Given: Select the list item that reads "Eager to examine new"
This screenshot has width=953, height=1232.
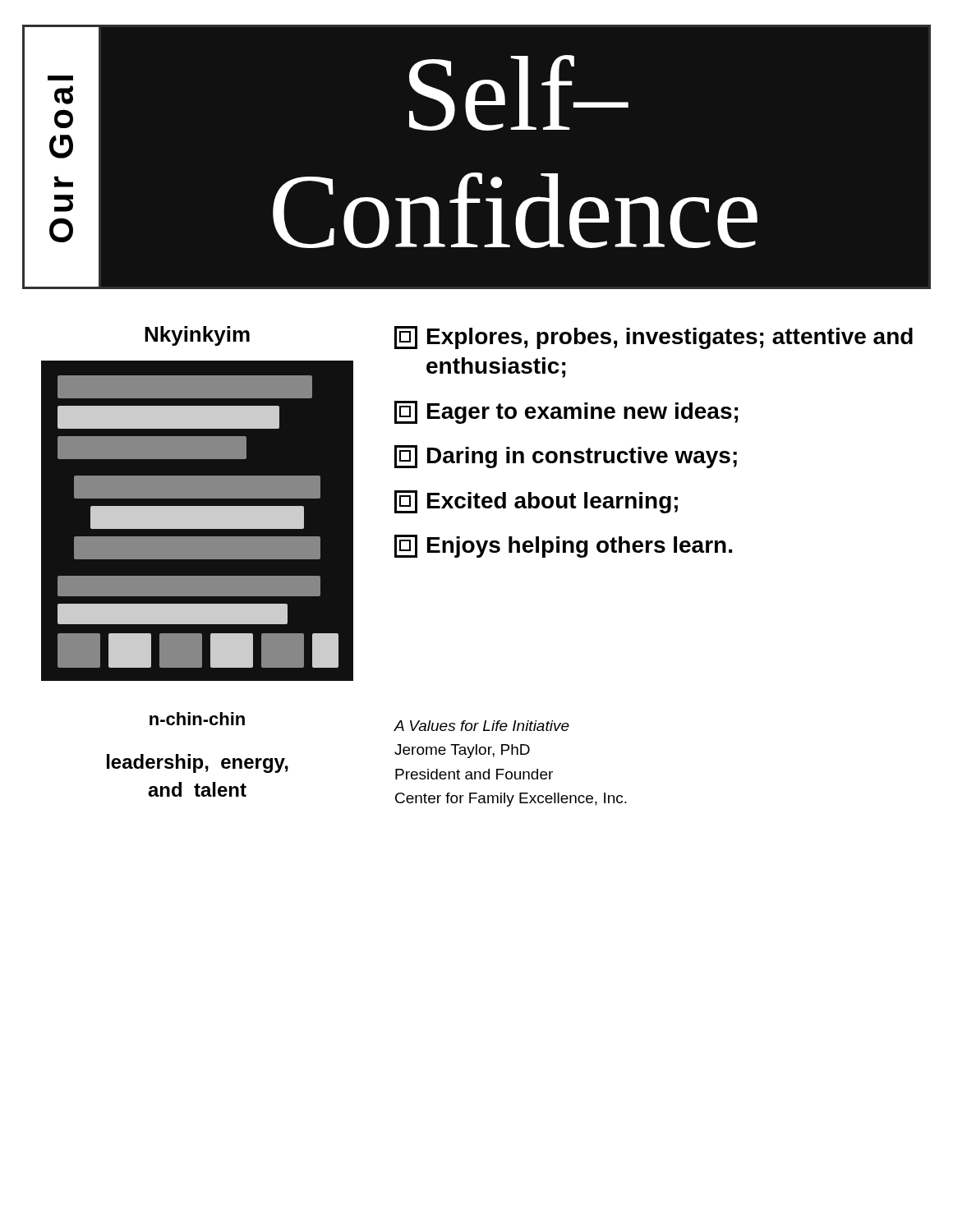Looking at the screenshot, I should [567, 411].
